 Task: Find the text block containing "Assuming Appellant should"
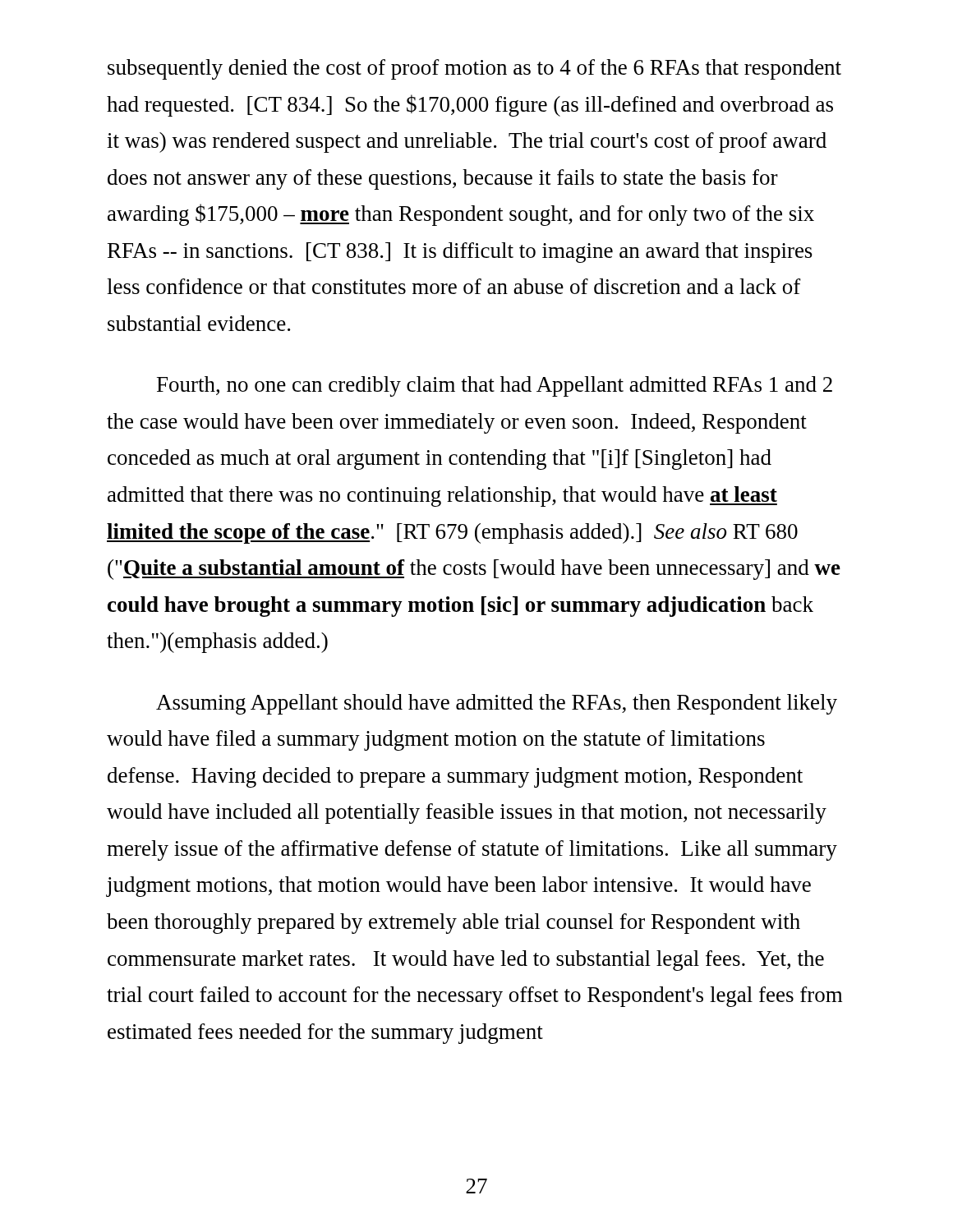point(475,867)
